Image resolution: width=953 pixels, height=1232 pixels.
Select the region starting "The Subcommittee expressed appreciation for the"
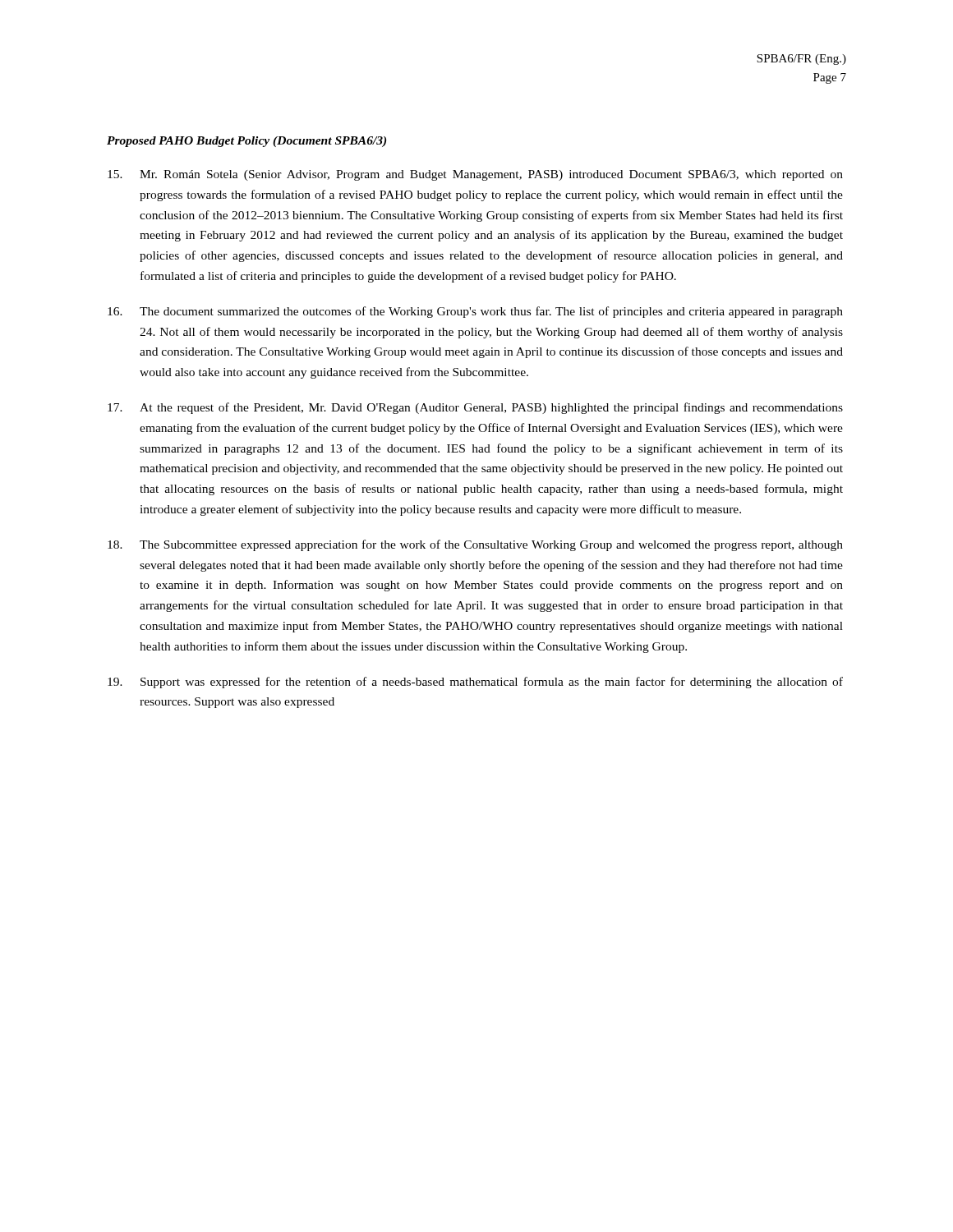[x=475, y=596]
